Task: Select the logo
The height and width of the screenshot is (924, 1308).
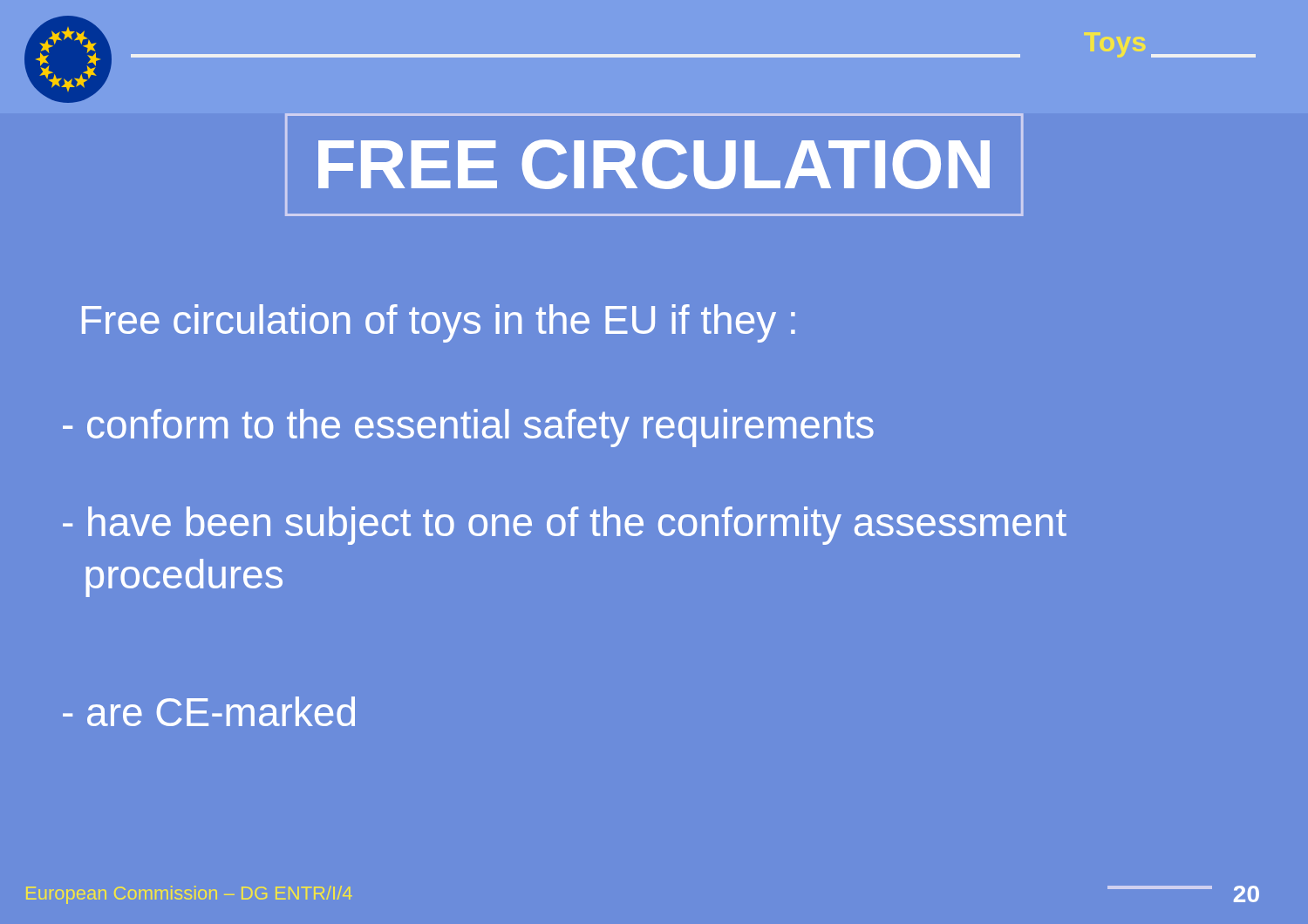Action: tap(68, 59)
